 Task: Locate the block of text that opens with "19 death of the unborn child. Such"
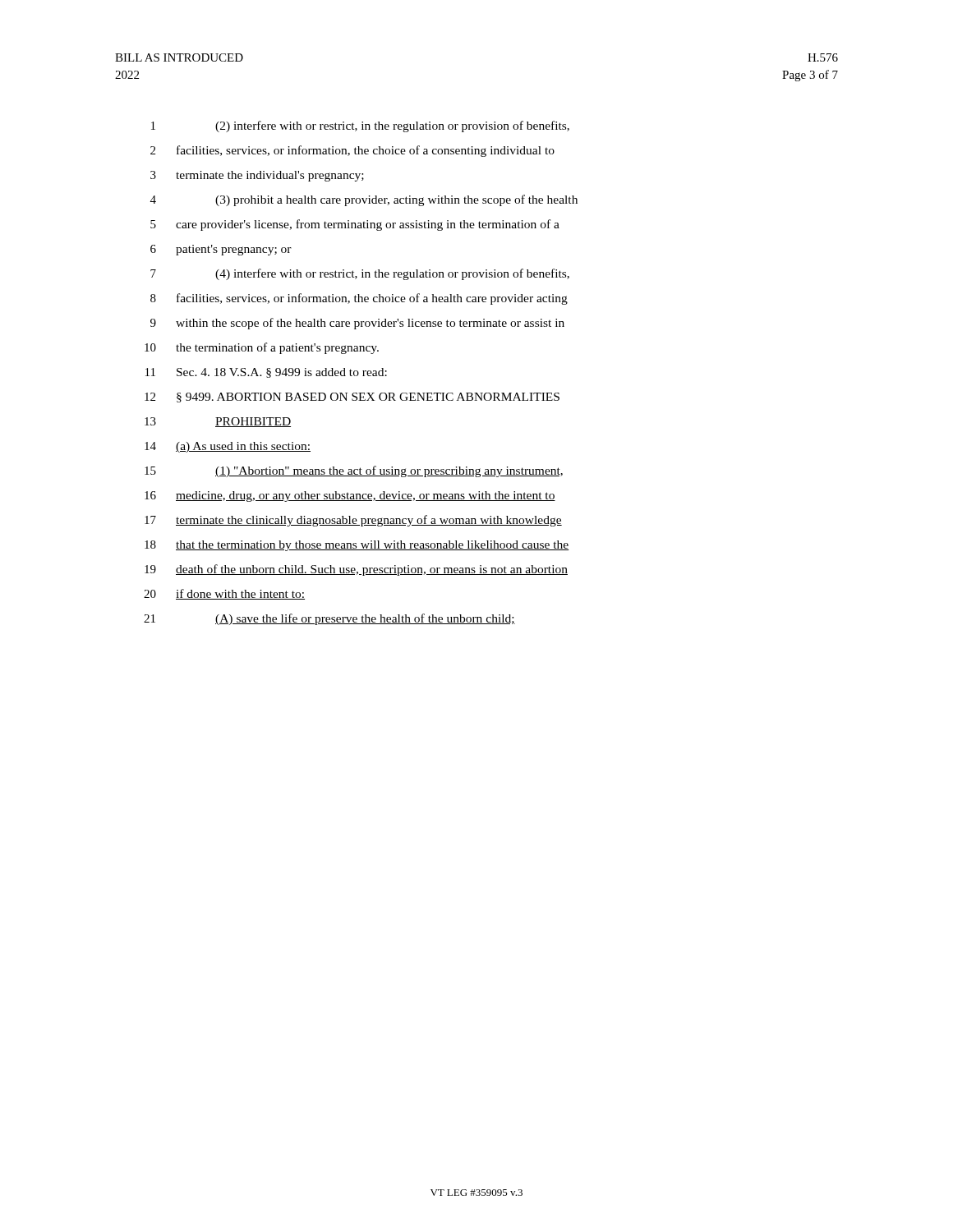pos(476,569)
